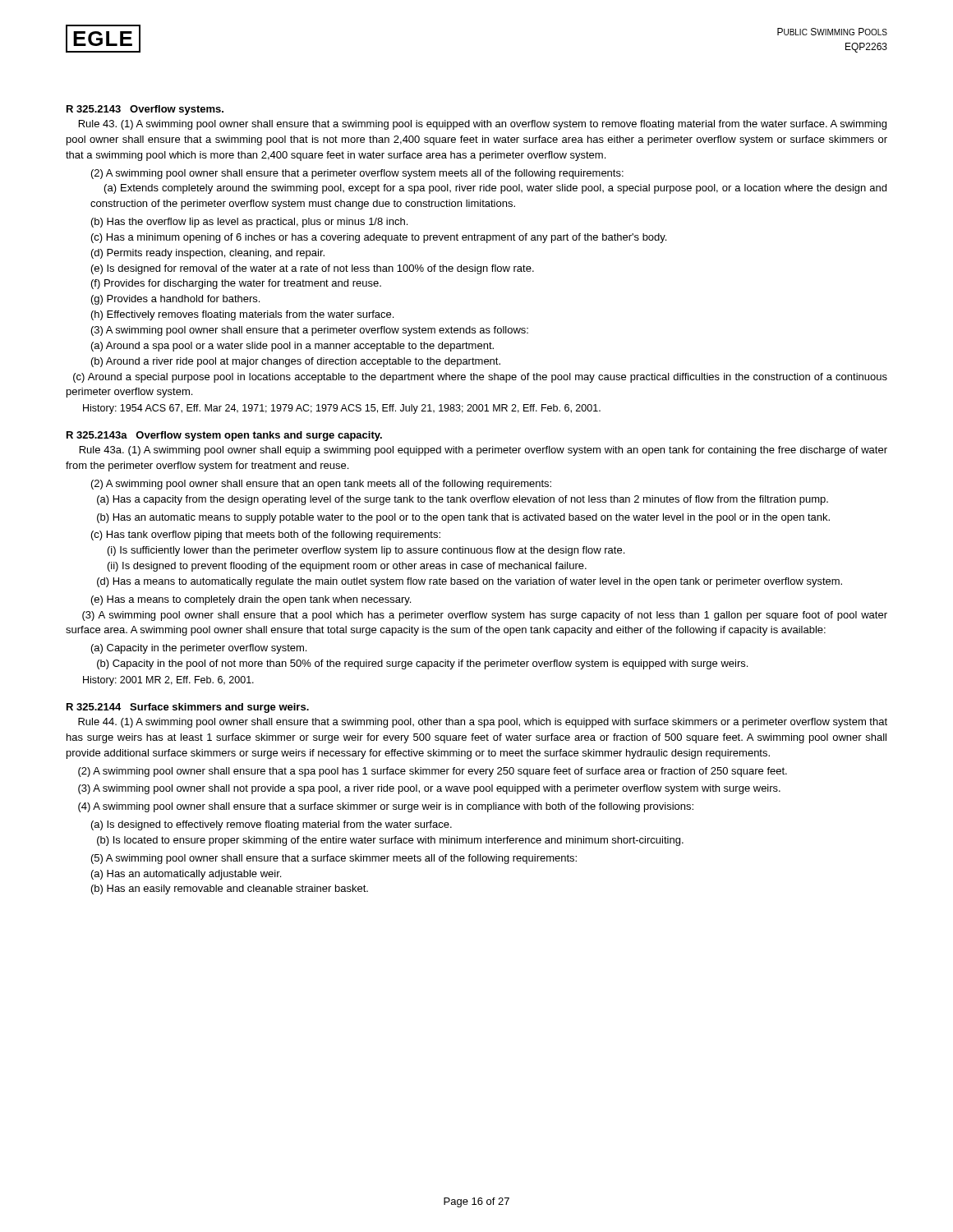Where is the passage that starts "(e) Is designed for removal of the"?
This screenshot has width=953, height=1232.
(x=312, y=268)
